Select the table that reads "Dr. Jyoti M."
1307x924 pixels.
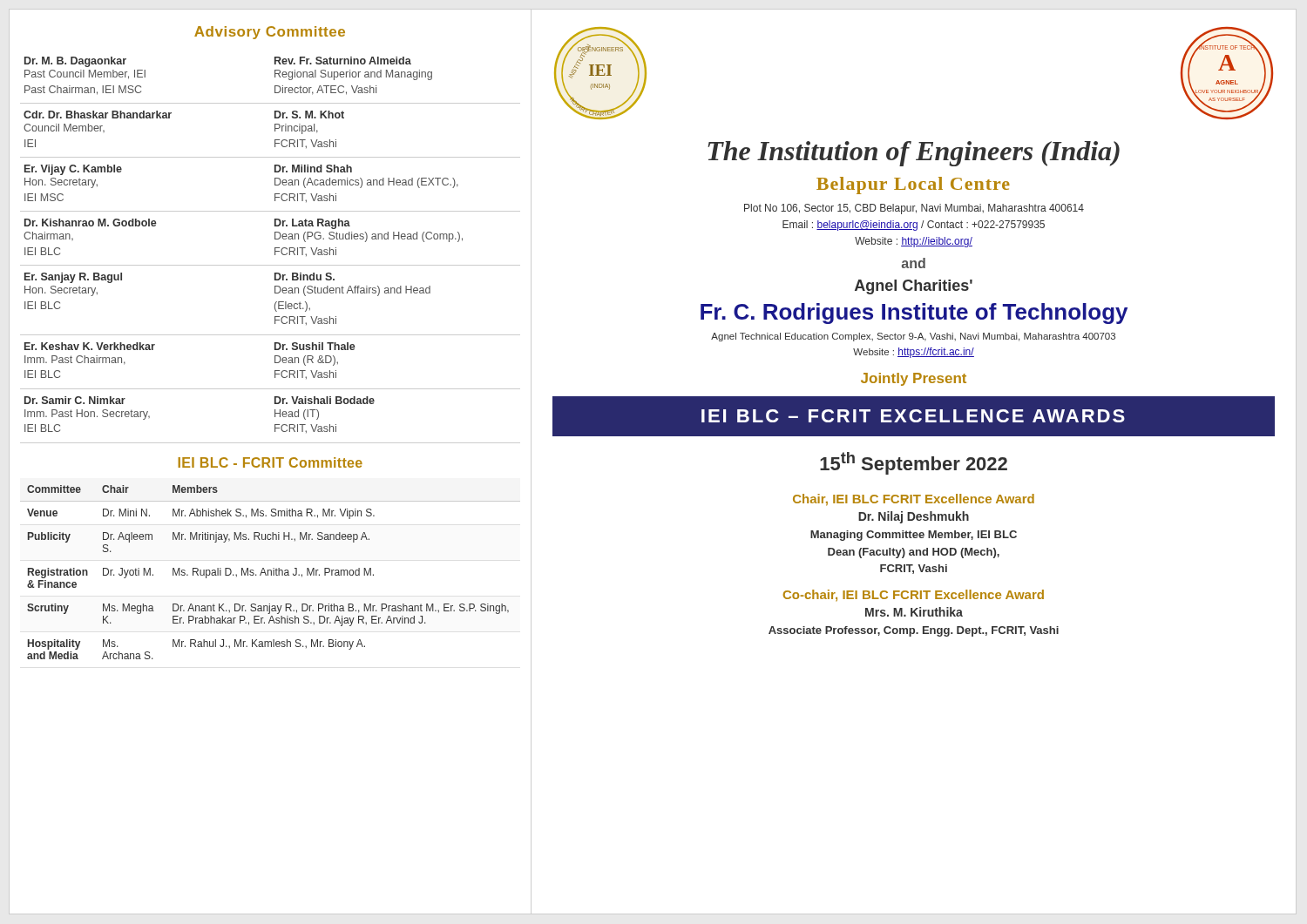coord(270,573)
